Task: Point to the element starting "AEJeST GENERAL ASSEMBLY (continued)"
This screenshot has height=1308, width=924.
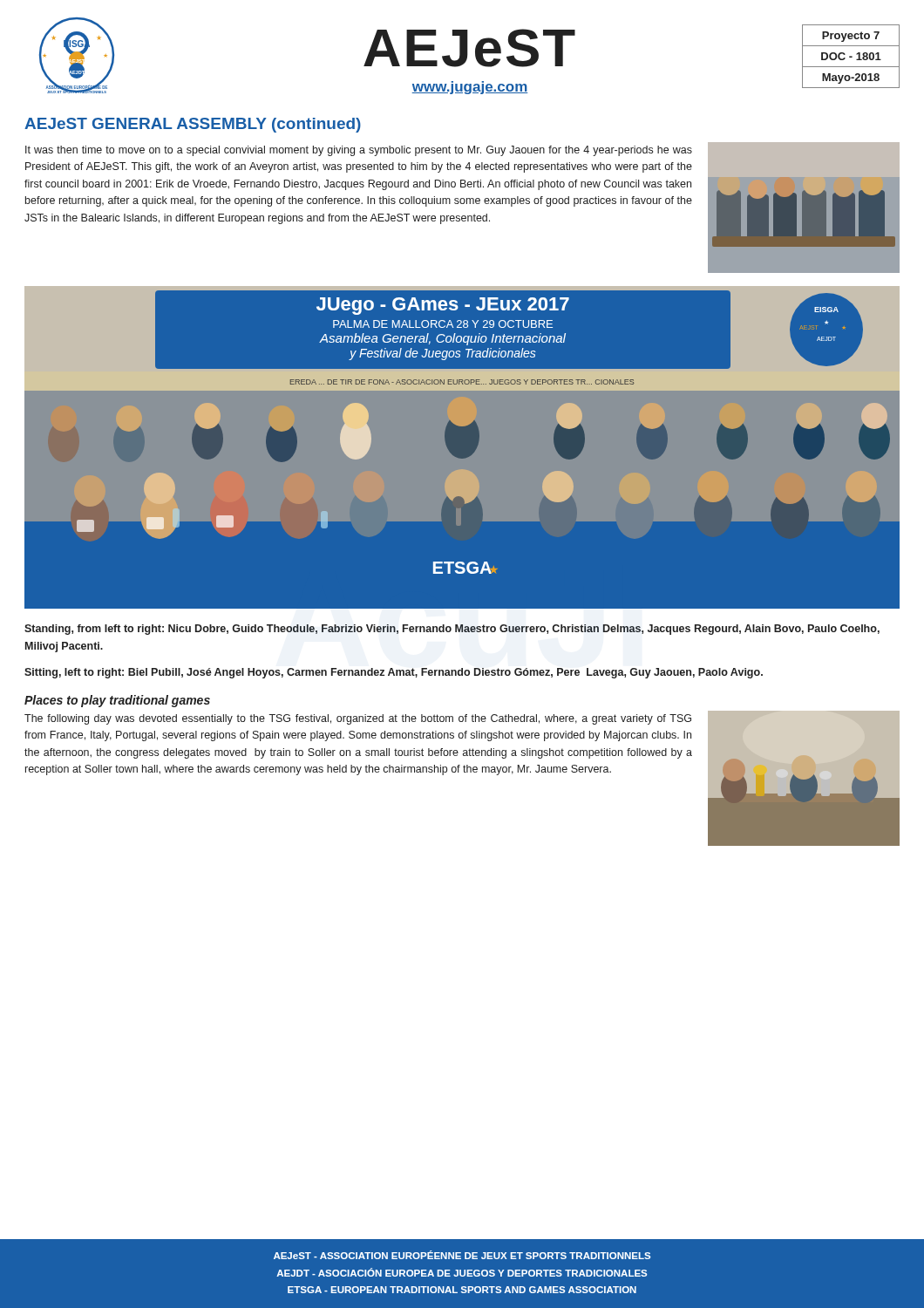Action: 193,123
